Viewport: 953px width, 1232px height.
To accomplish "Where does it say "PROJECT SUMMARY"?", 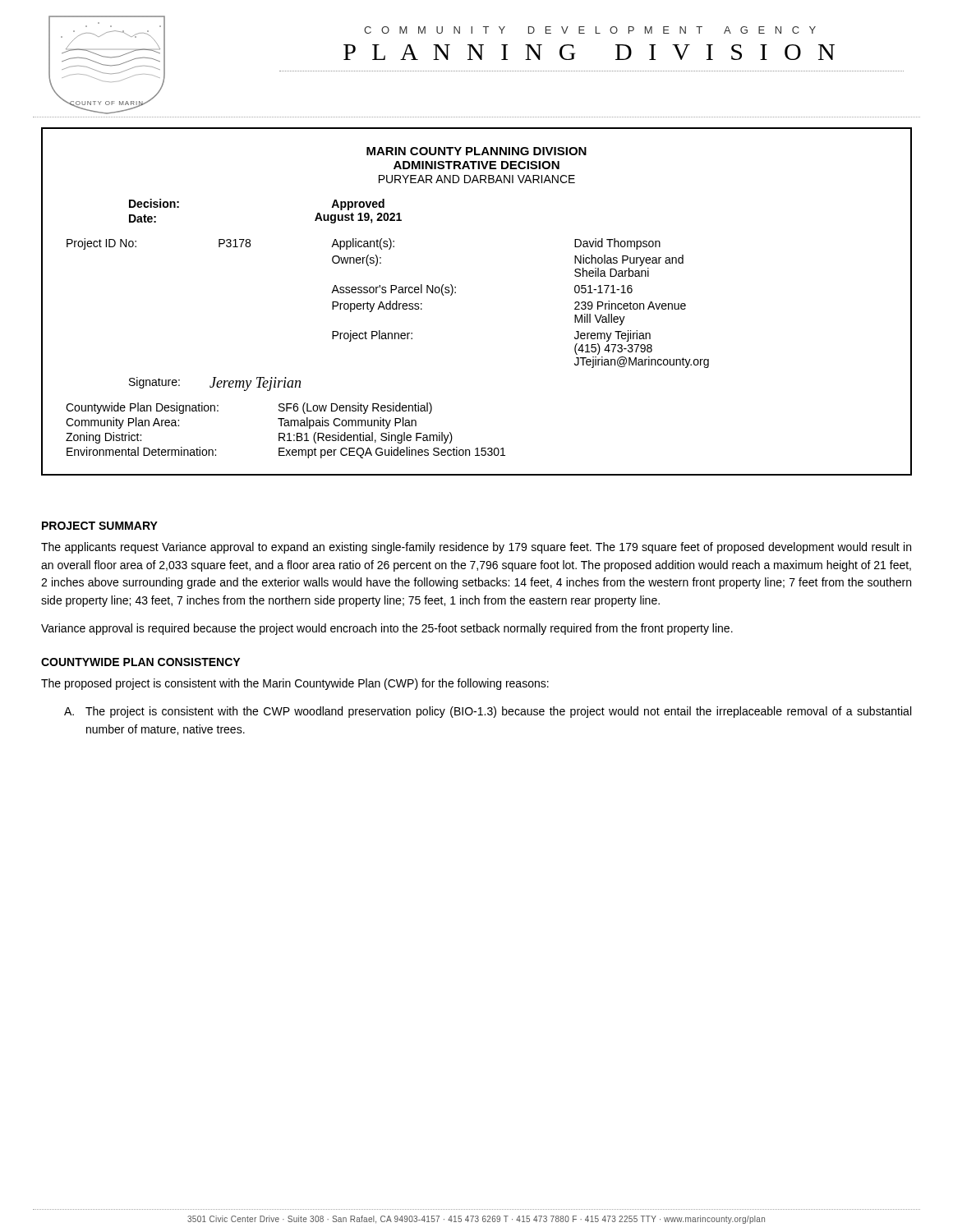I will click(x=99, y=526).
